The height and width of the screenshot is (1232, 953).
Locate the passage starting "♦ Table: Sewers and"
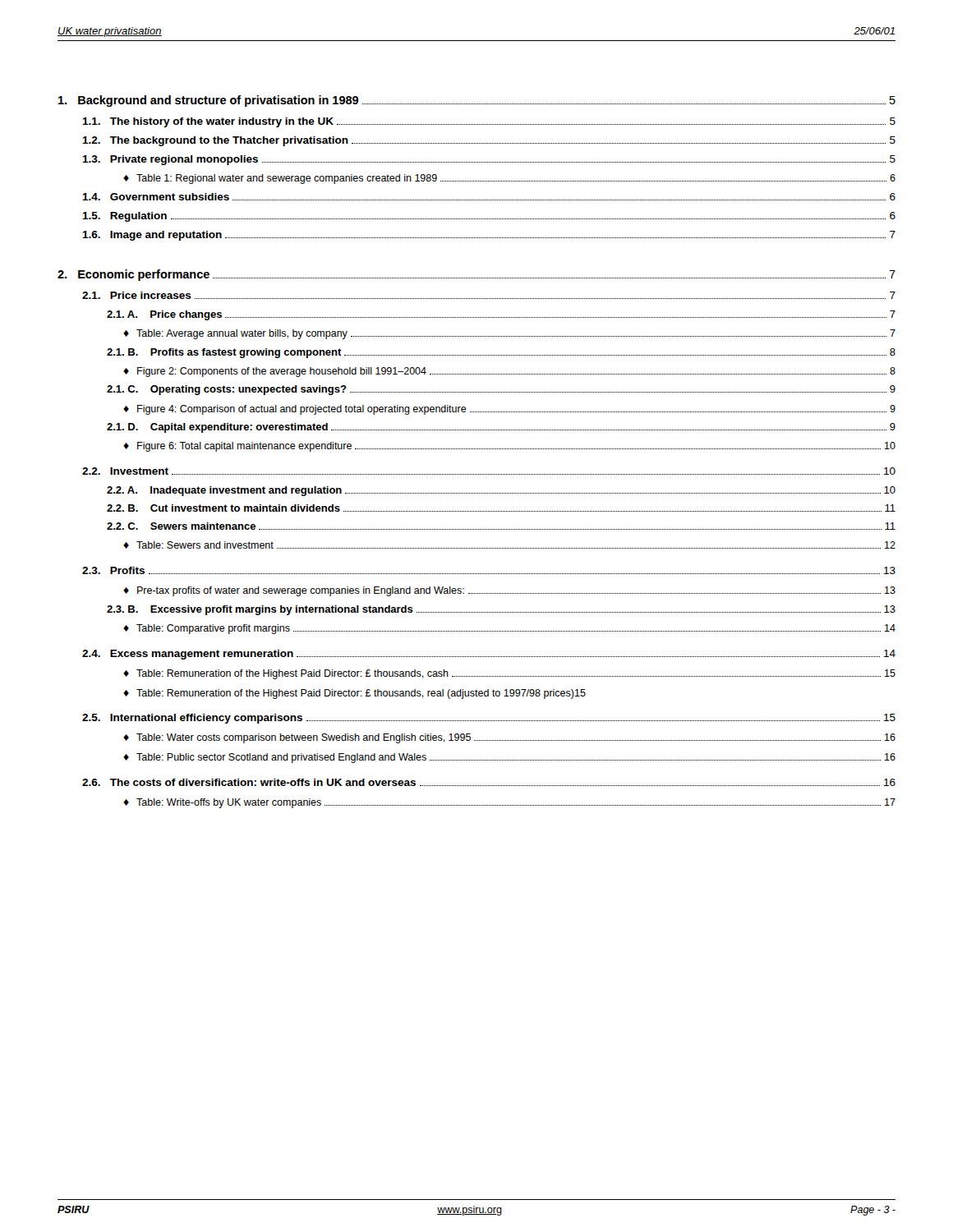tap(509, 546)
